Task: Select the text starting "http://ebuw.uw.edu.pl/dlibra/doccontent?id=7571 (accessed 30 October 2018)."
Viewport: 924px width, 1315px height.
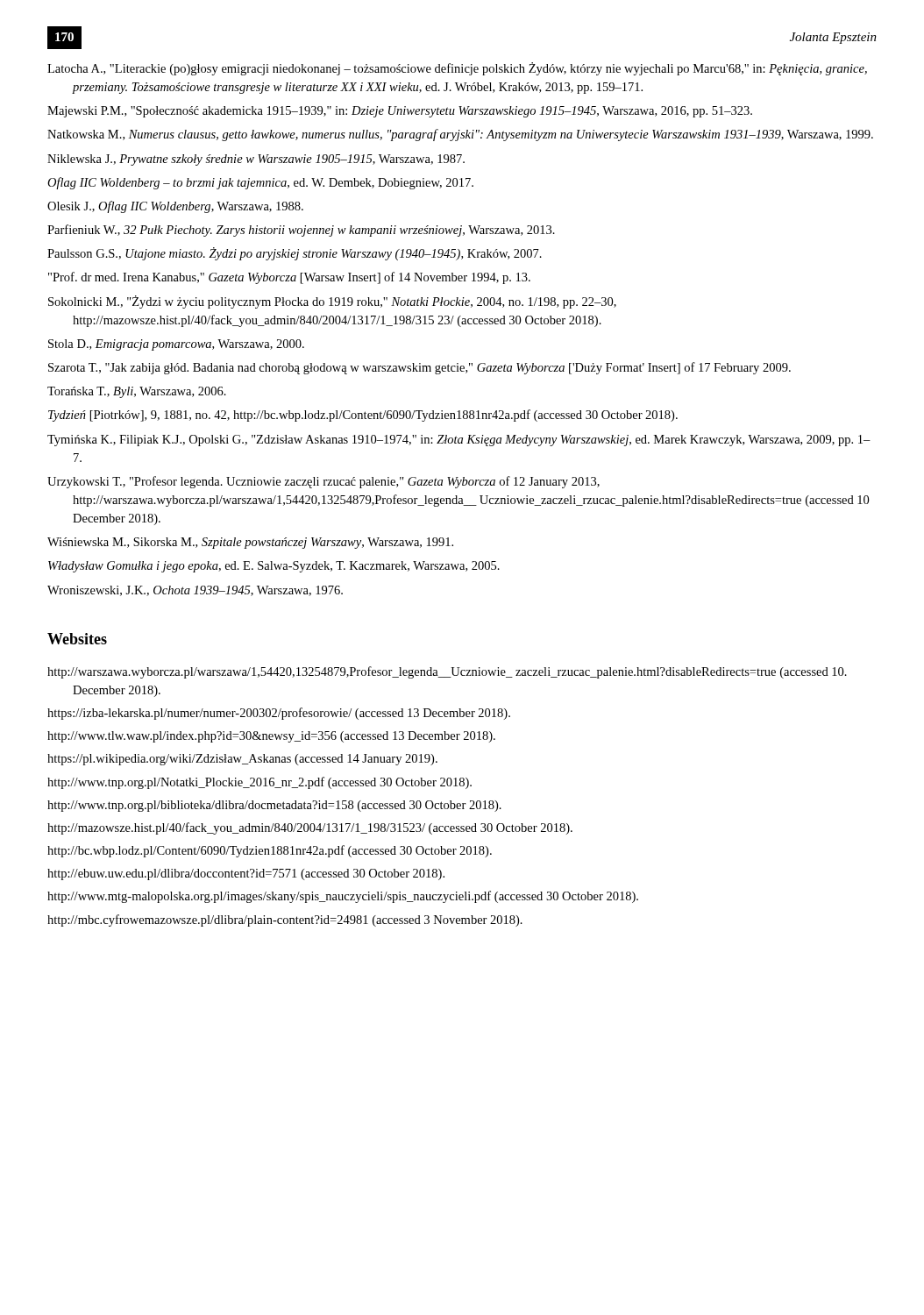Action: (x=246, y=873)
